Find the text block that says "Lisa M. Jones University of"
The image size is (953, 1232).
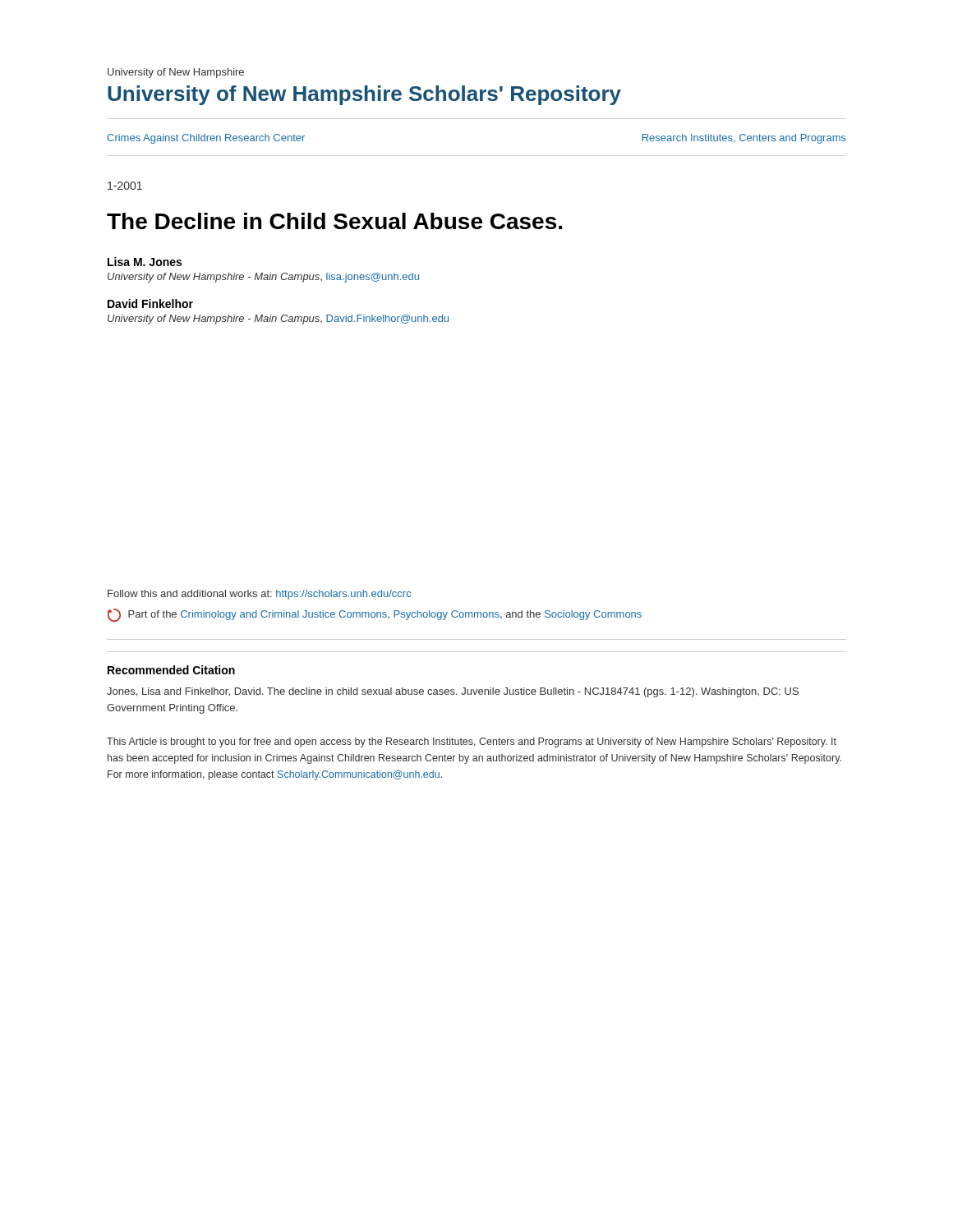145,262
